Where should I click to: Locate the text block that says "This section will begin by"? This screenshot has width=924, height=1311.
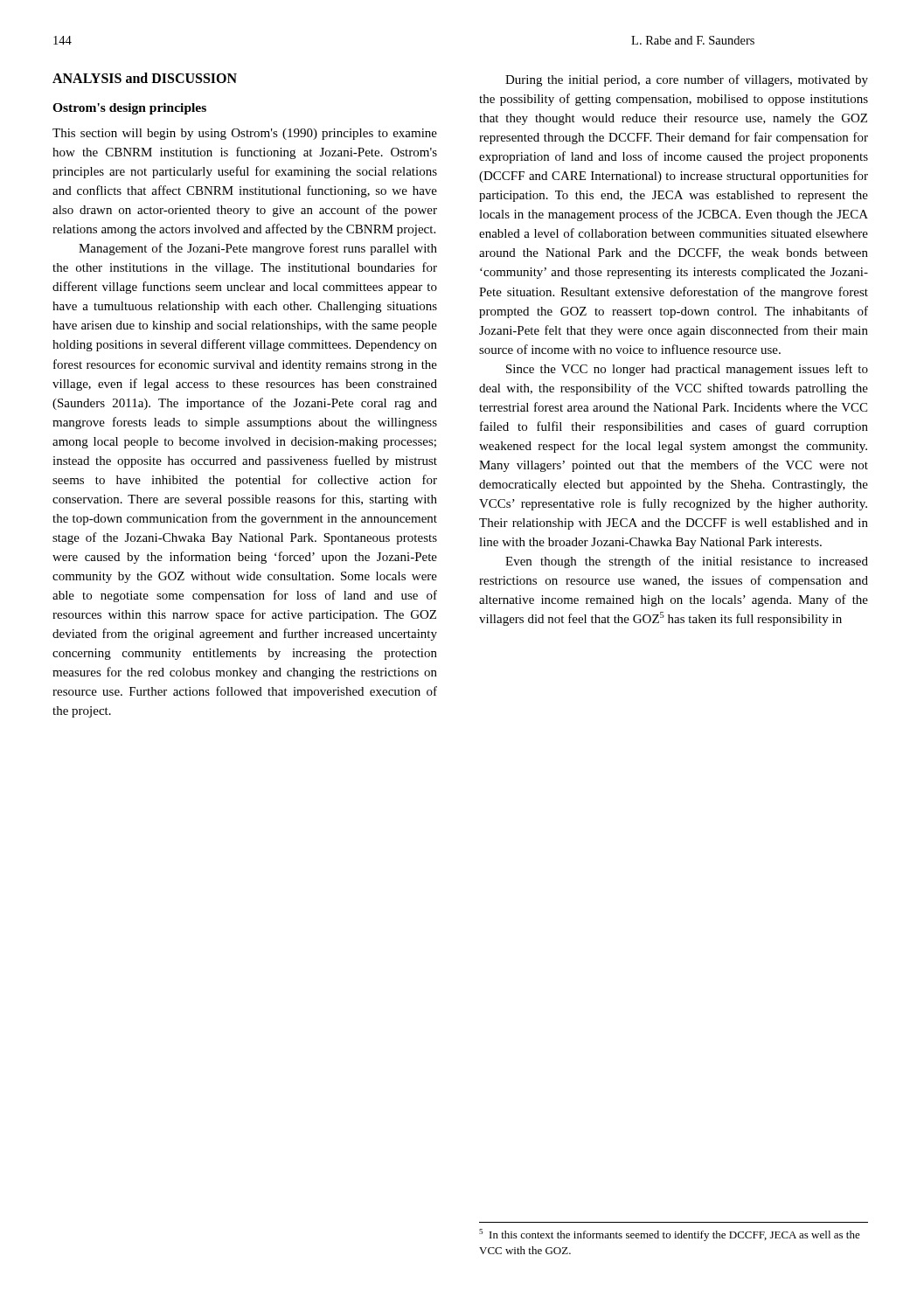(245, 422)
